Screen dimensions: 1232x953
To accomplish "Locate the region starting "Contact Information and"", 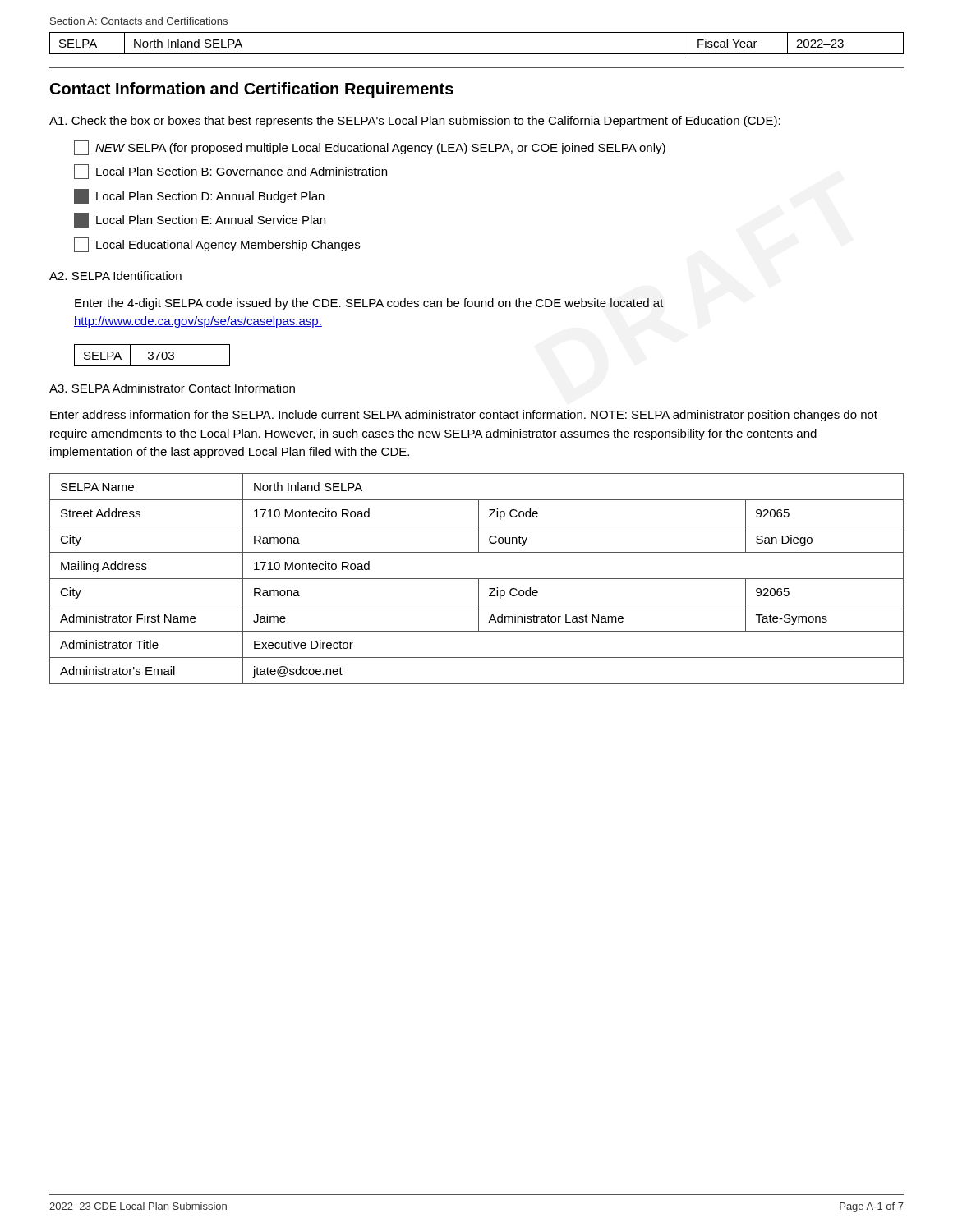I will click(x=251, y=89).
